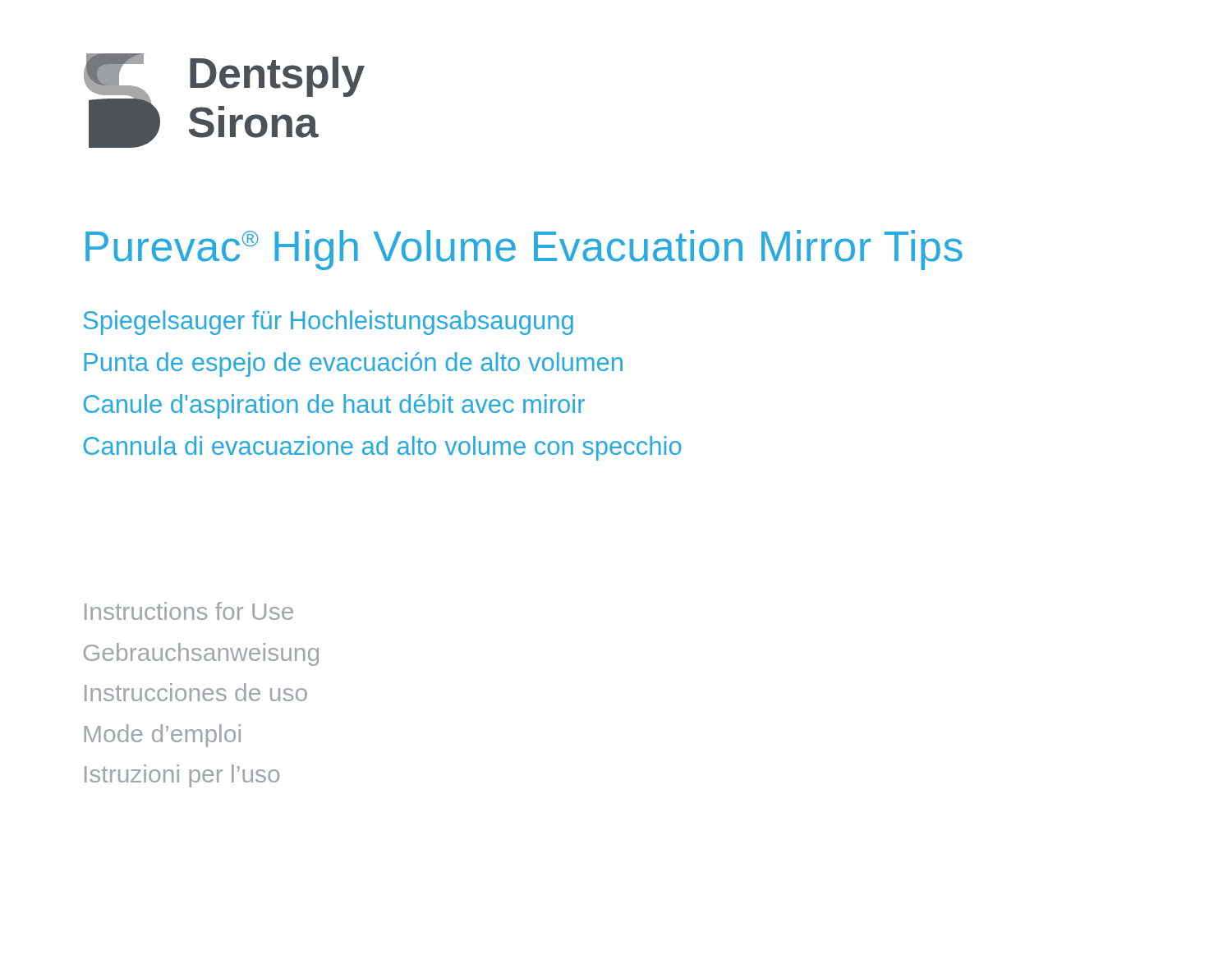Image resolution: width=1232 pixels, height=973 pixels.
Task: Find the text block starting "Spiegelsauger für Hochleistungsabsaugung Punta de espejo de evacuación"
Action: pyautogui.click(x=382, y=384)
